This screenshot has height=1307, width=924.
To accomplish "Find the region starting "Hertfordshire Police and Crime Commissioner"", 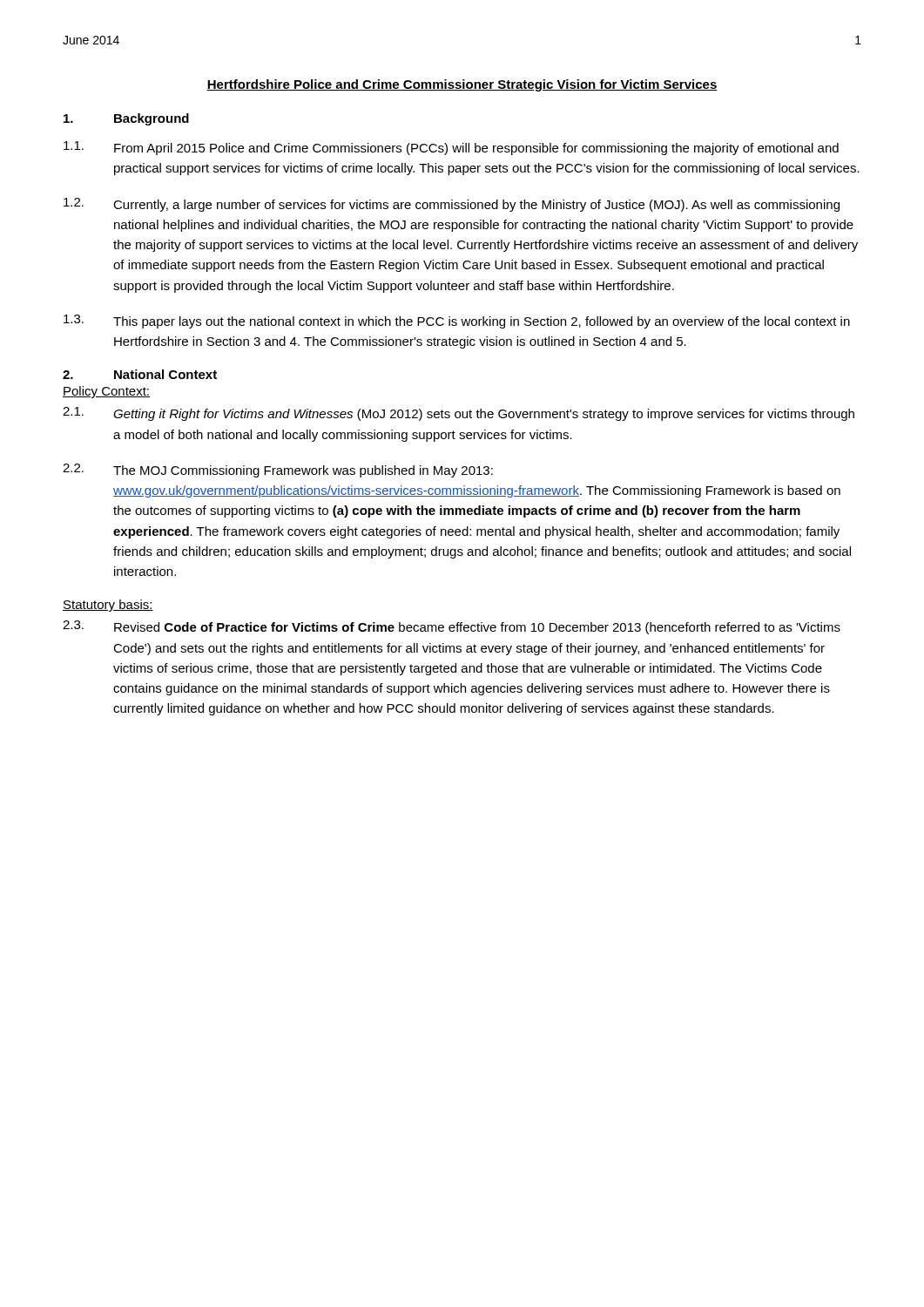I will pos(462,84).
